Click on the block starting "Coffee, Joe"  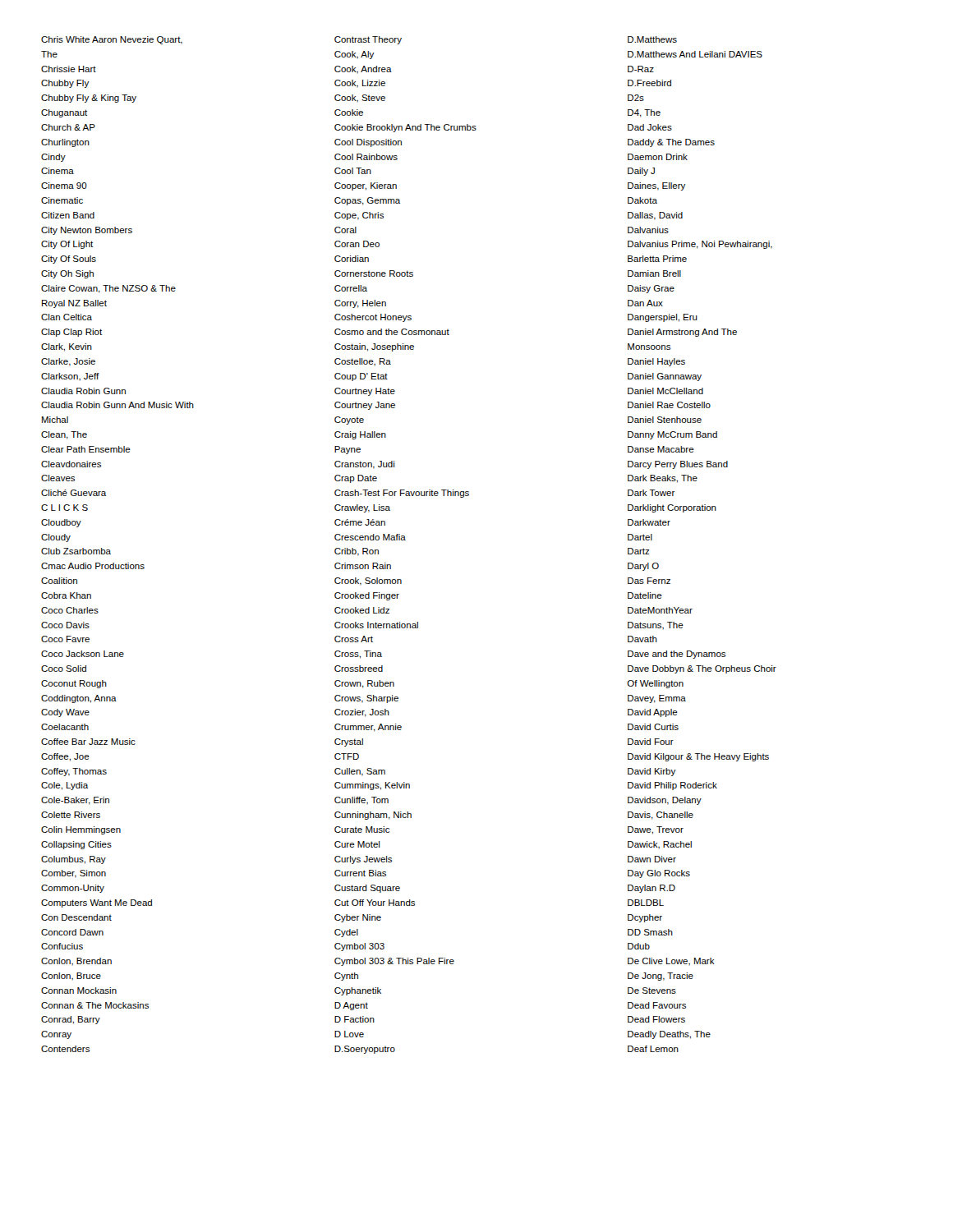coord(65,756)
